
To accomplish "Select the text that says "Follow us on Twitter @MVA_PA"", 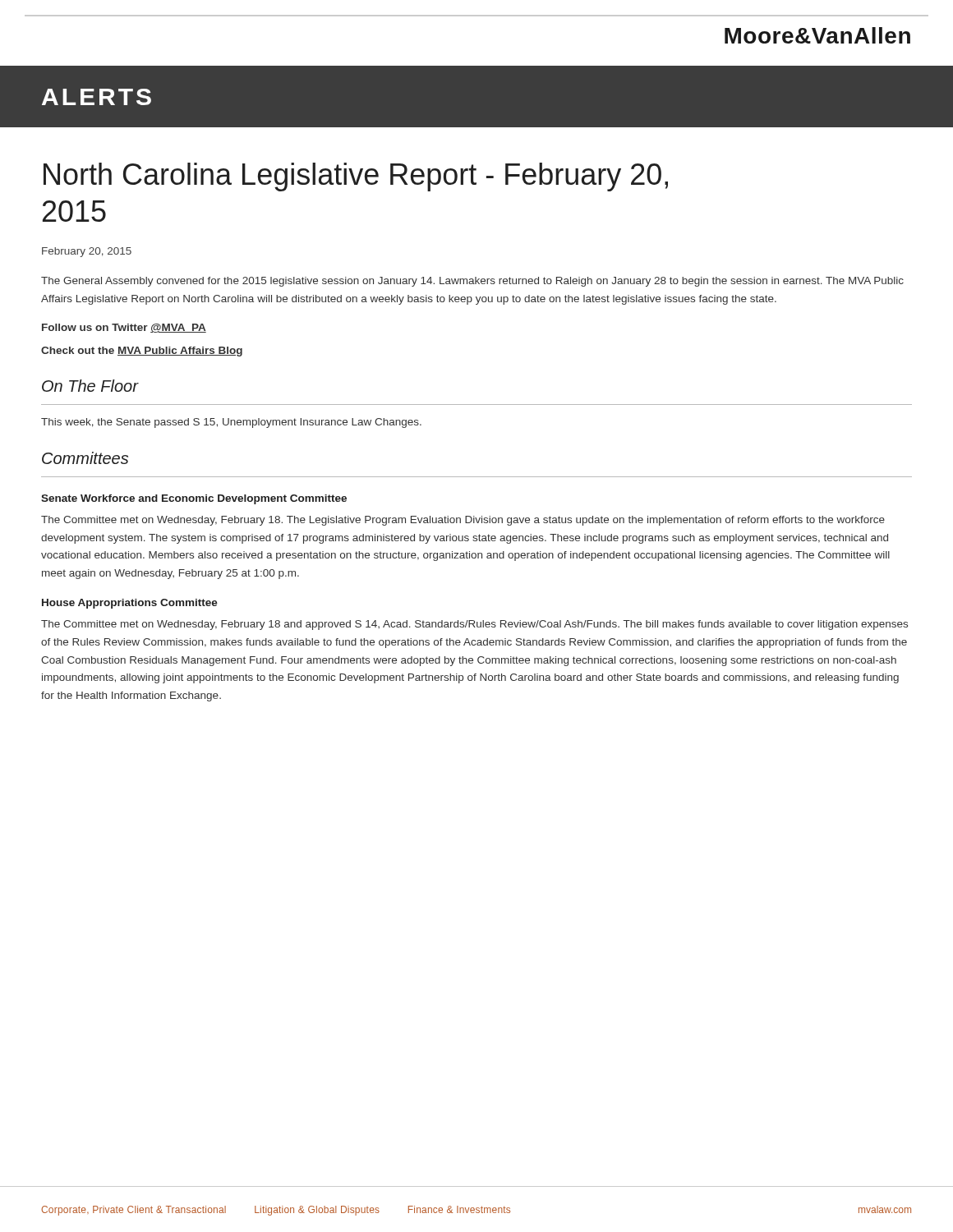I will [x=124, y=328].
